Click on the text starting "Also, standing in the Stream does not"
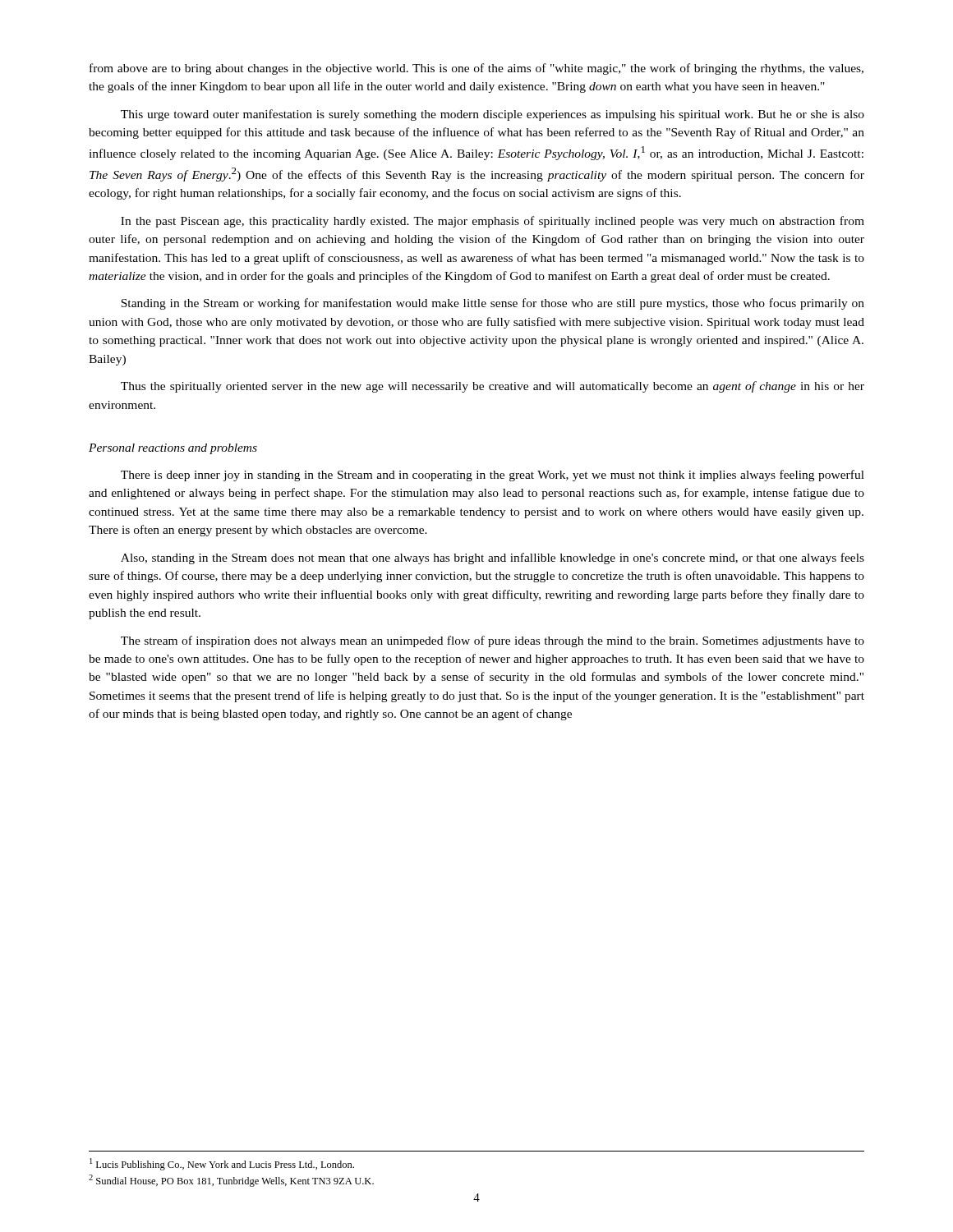Image resolution: width=953 pixels, height=1232 pixels. (x=476, y=585)
